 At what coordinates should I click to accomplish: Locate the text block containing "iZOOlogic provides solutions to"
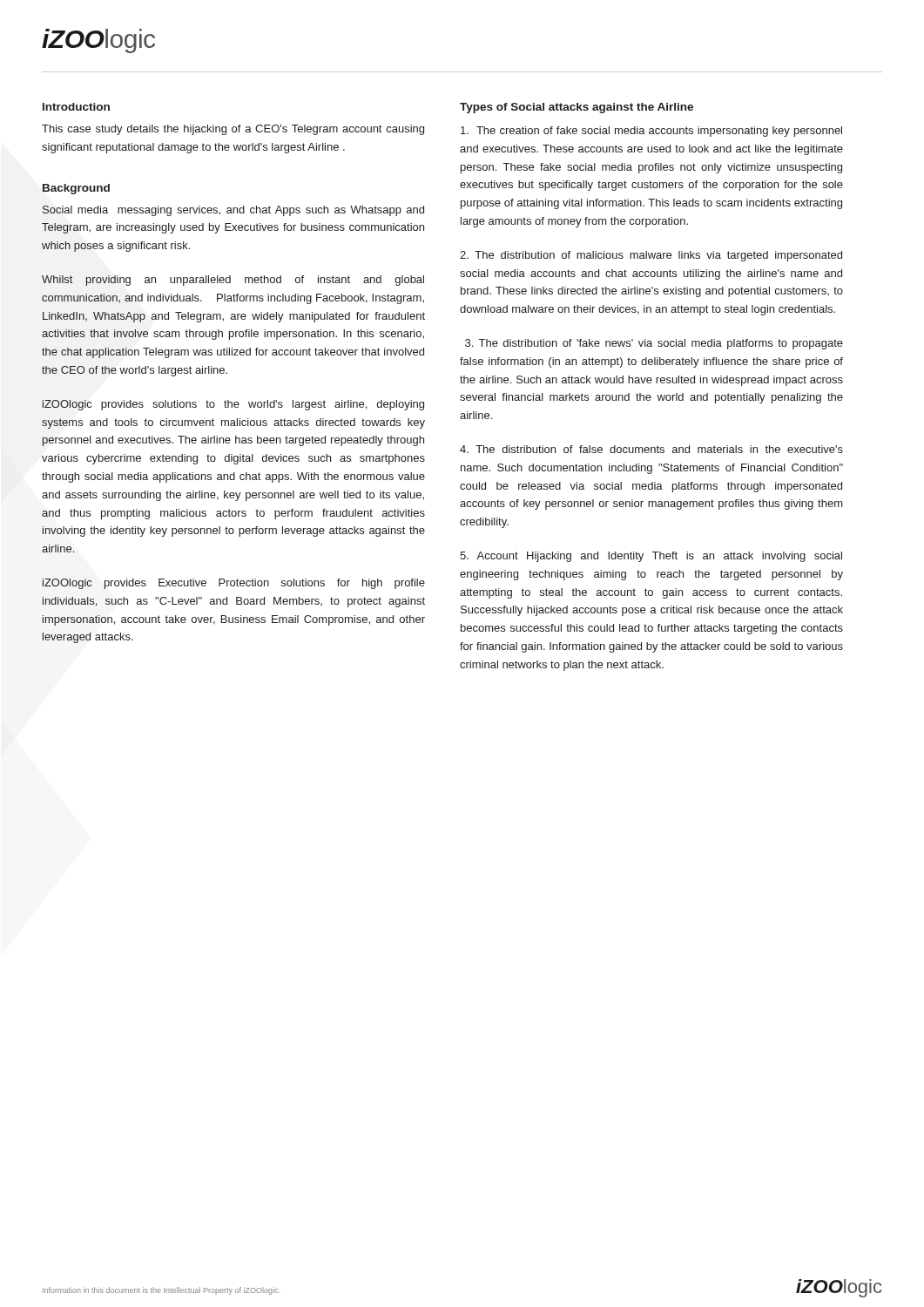pos(233,476)
